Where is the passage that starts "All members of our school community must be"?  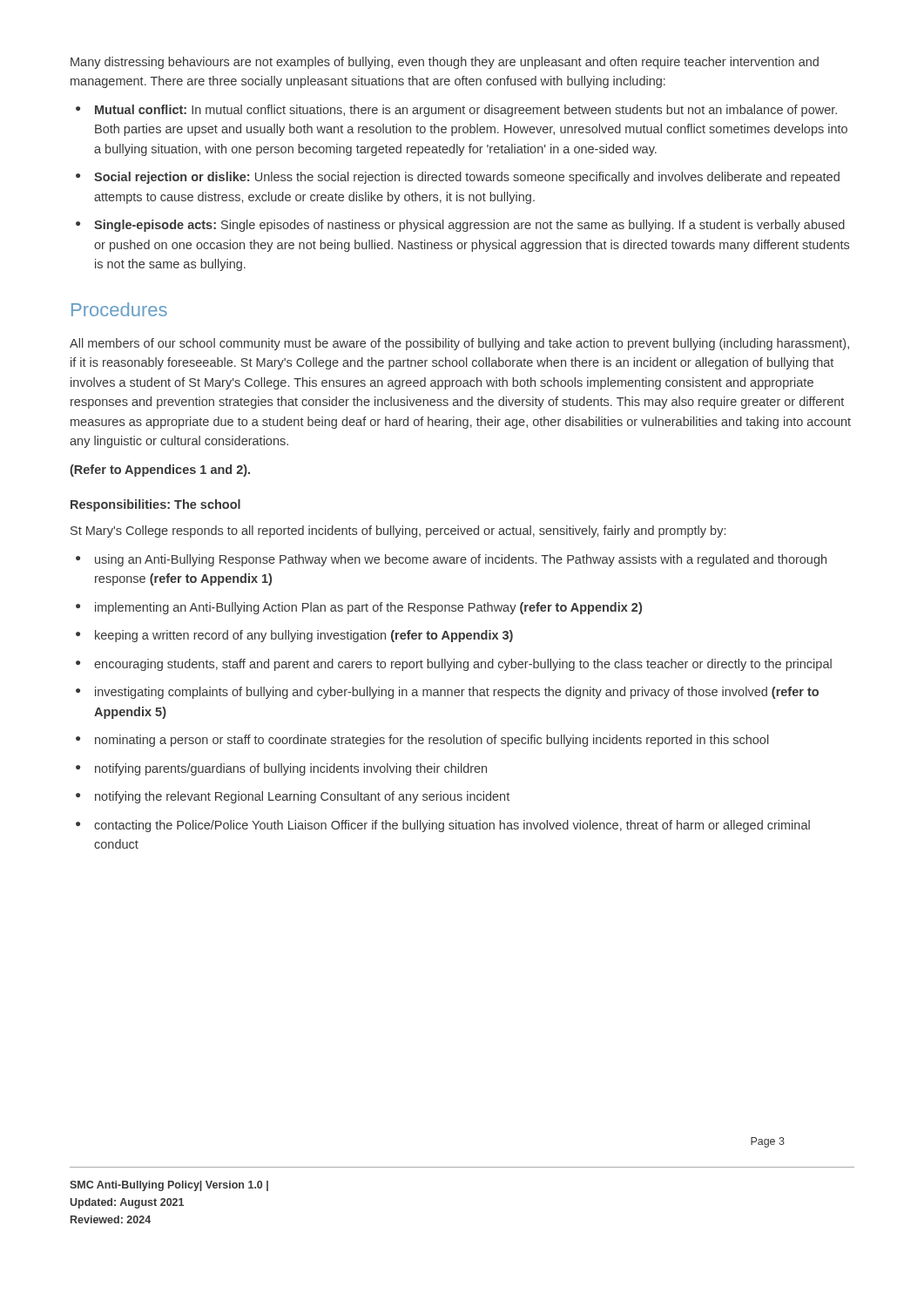[x=462, y=392]
